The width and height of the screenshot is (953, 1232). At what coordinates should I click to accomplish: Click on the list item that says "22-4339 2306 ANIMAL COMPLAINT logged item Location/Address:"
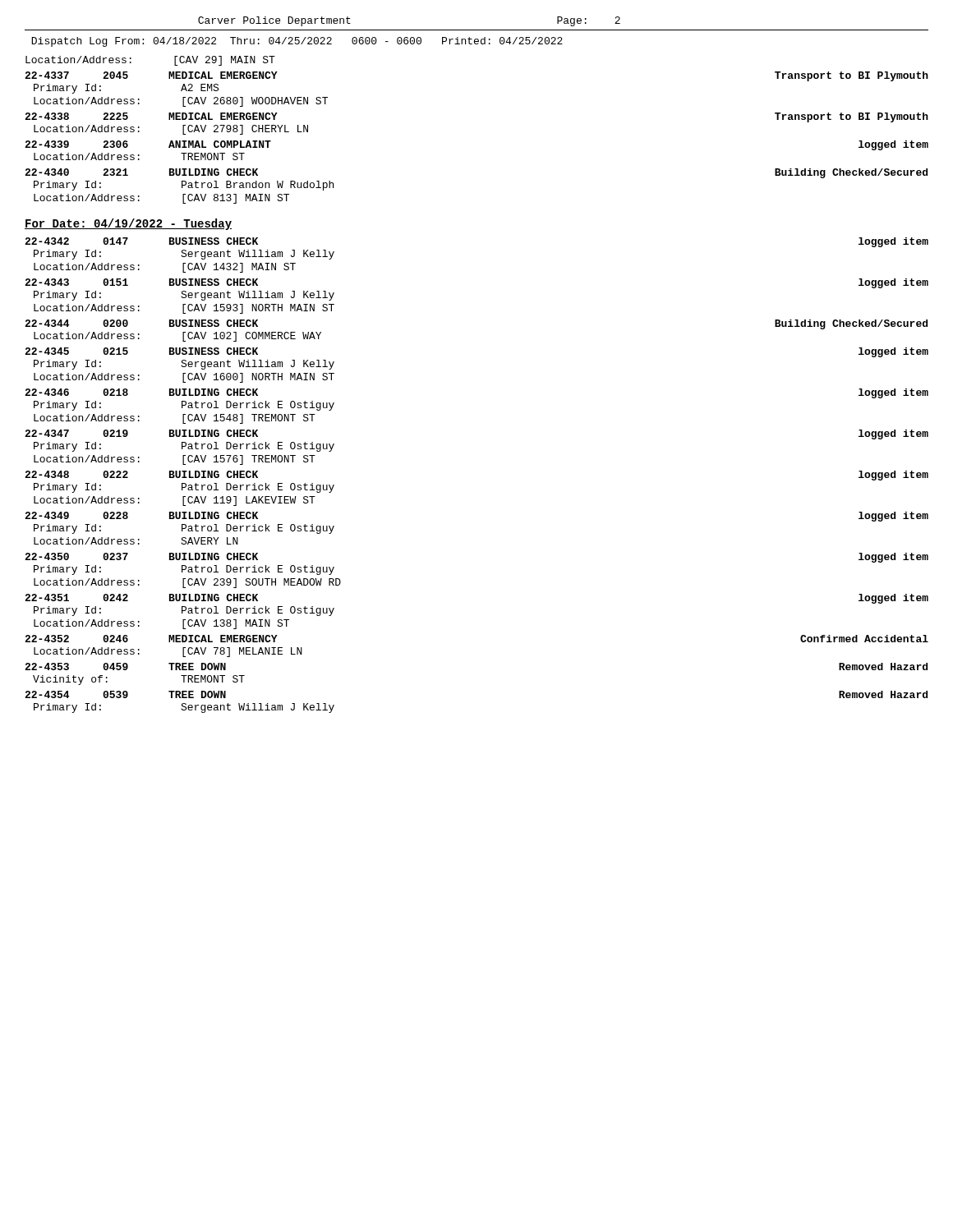[x=47, y=146]
